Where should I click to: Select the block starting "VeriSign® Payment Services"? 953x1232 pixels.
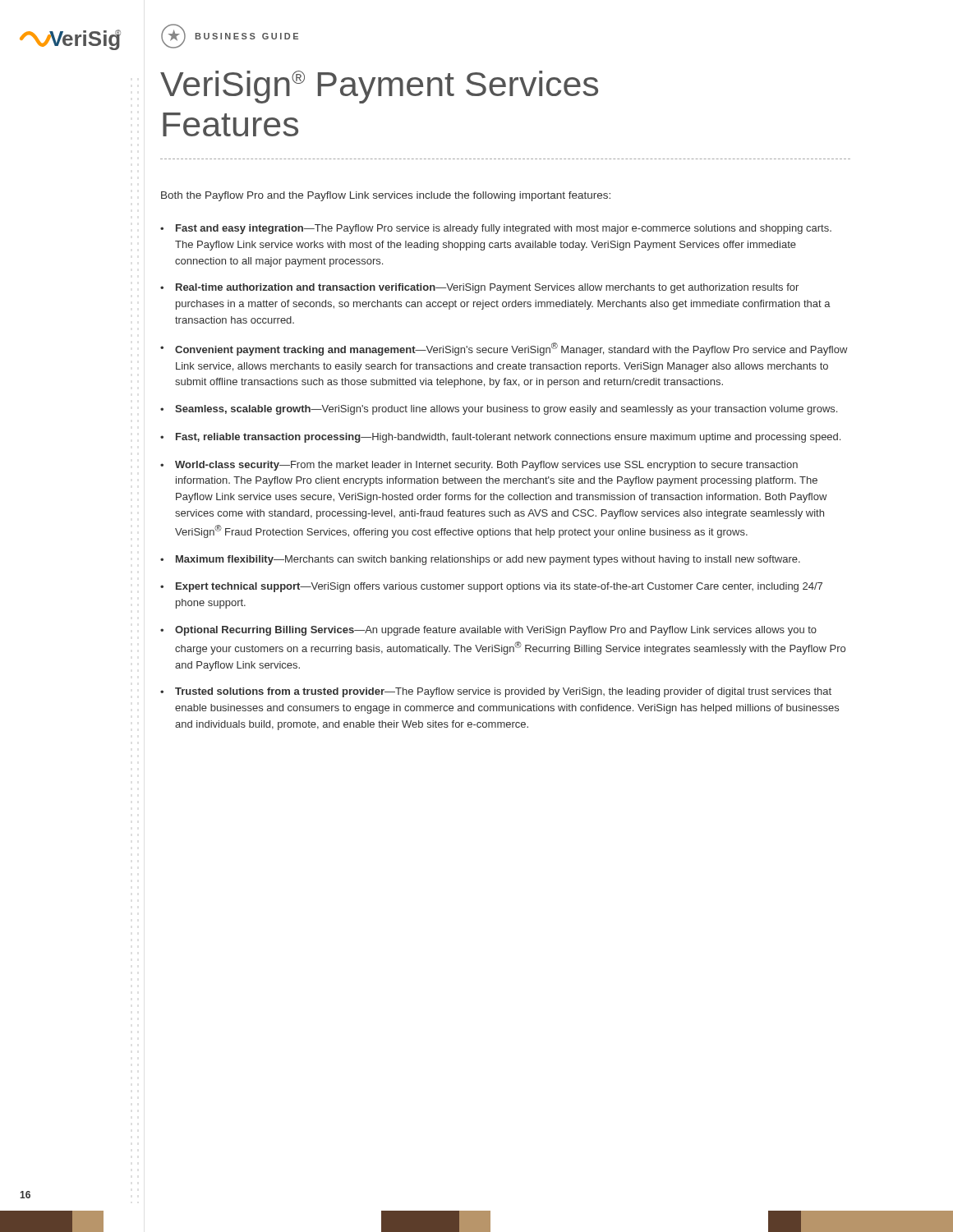[509, 112]
